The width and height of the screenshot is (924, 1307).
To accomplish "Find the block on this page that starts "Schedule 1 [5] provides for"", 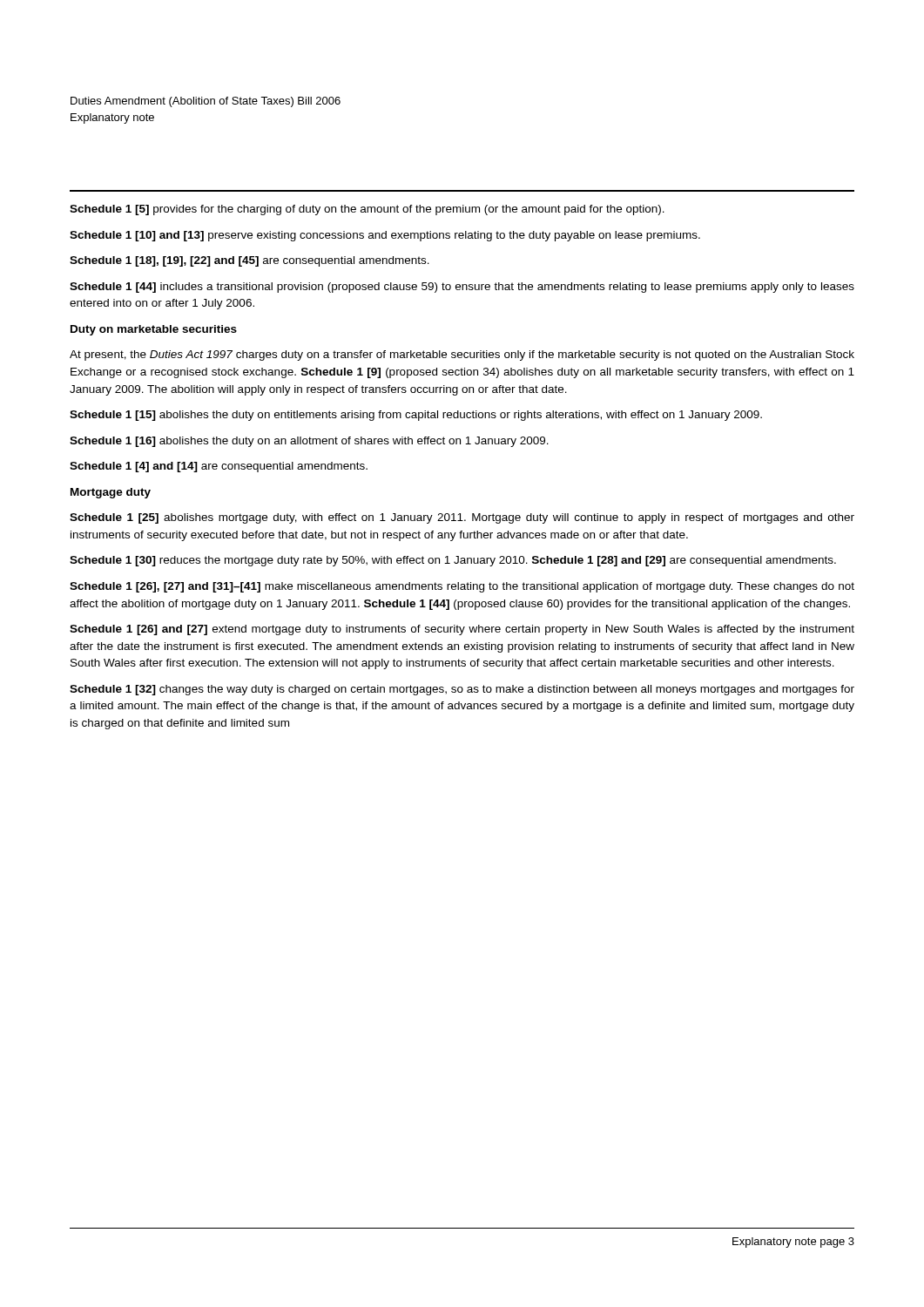I will 462,209.
